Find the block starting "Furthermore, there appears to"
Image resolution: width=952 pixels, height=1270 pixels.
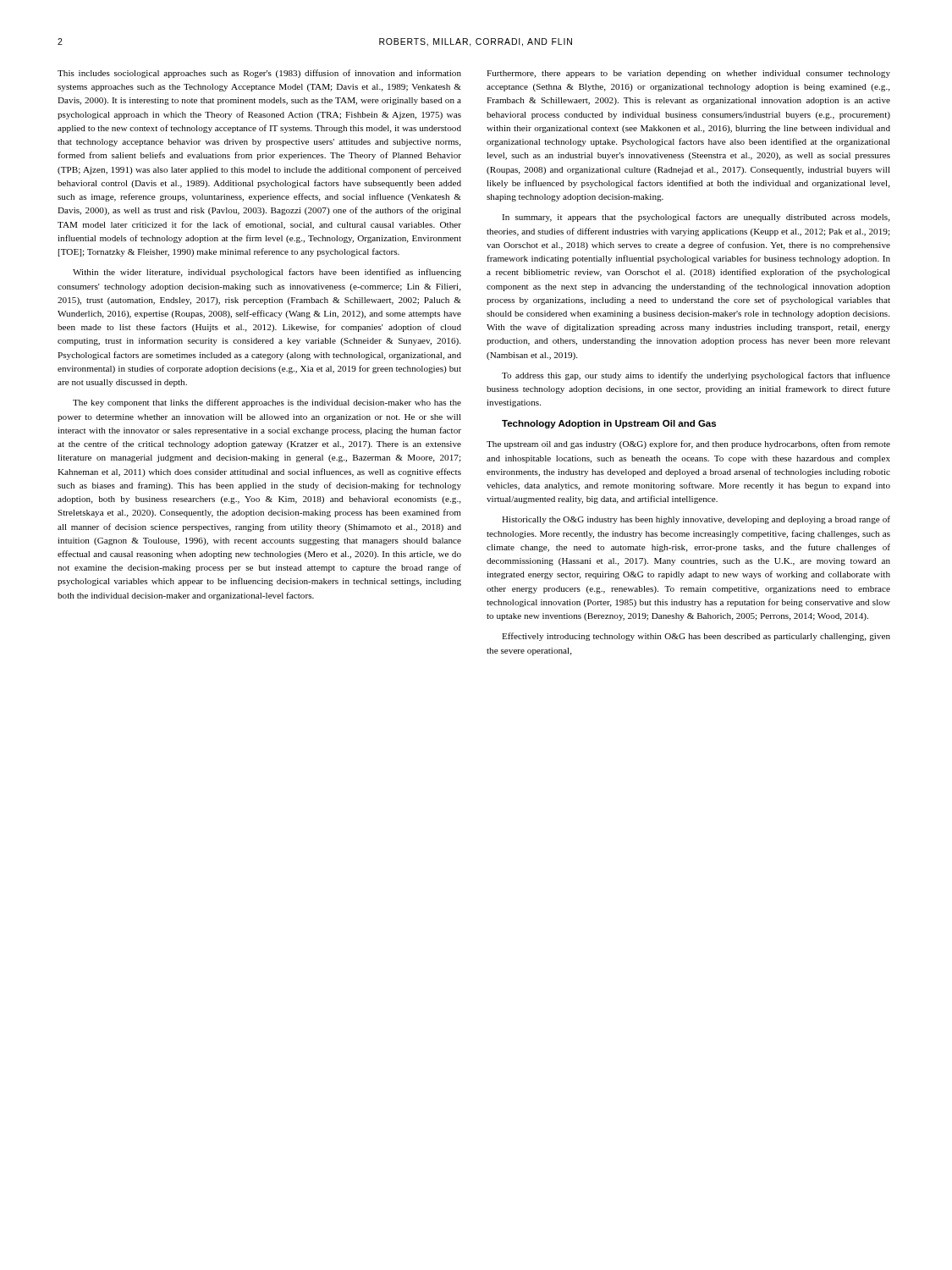pyautogui.click(x=688, y=135)
